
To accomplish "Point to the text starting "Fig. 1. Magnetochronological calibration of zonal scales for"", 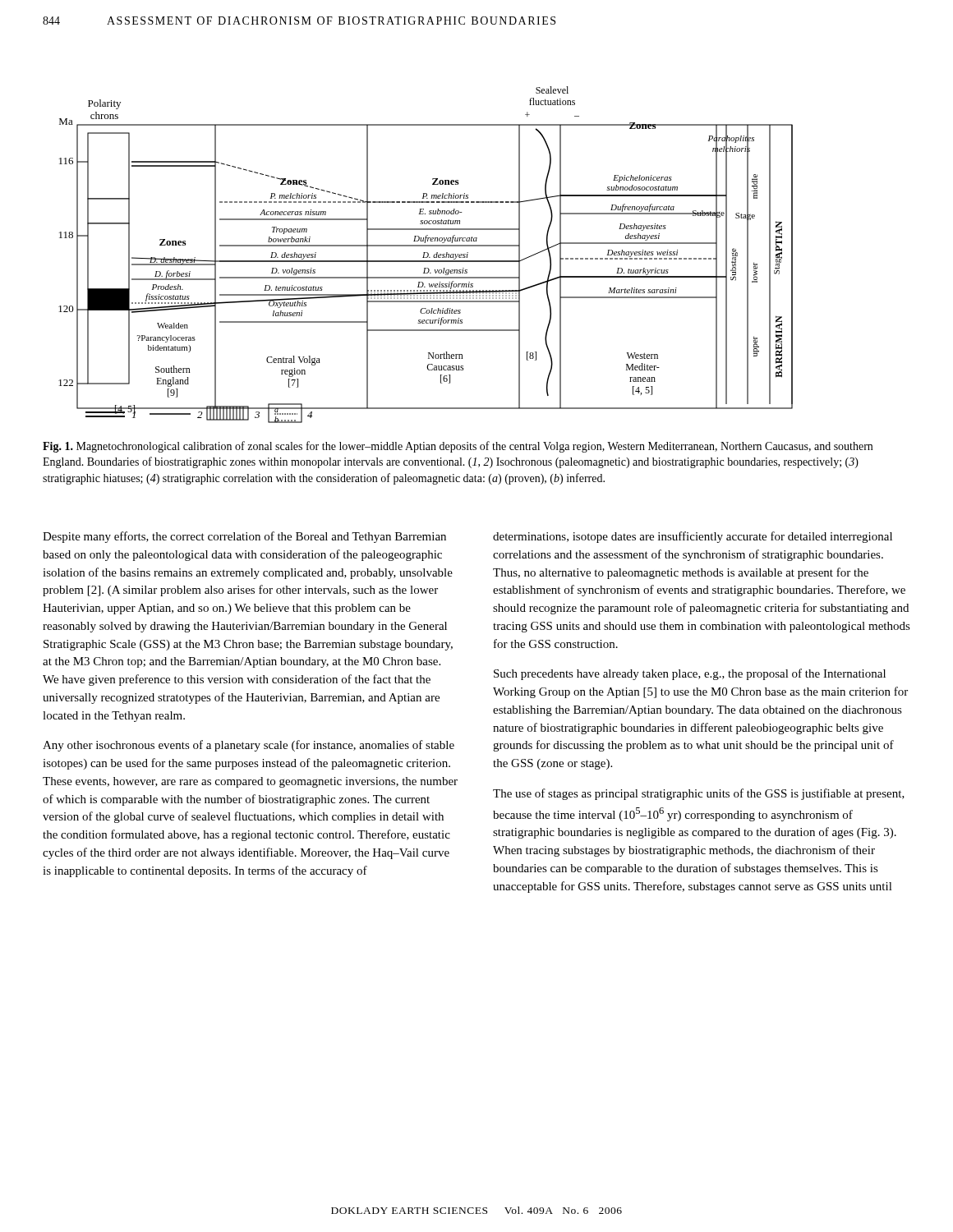I will [458, 462].
